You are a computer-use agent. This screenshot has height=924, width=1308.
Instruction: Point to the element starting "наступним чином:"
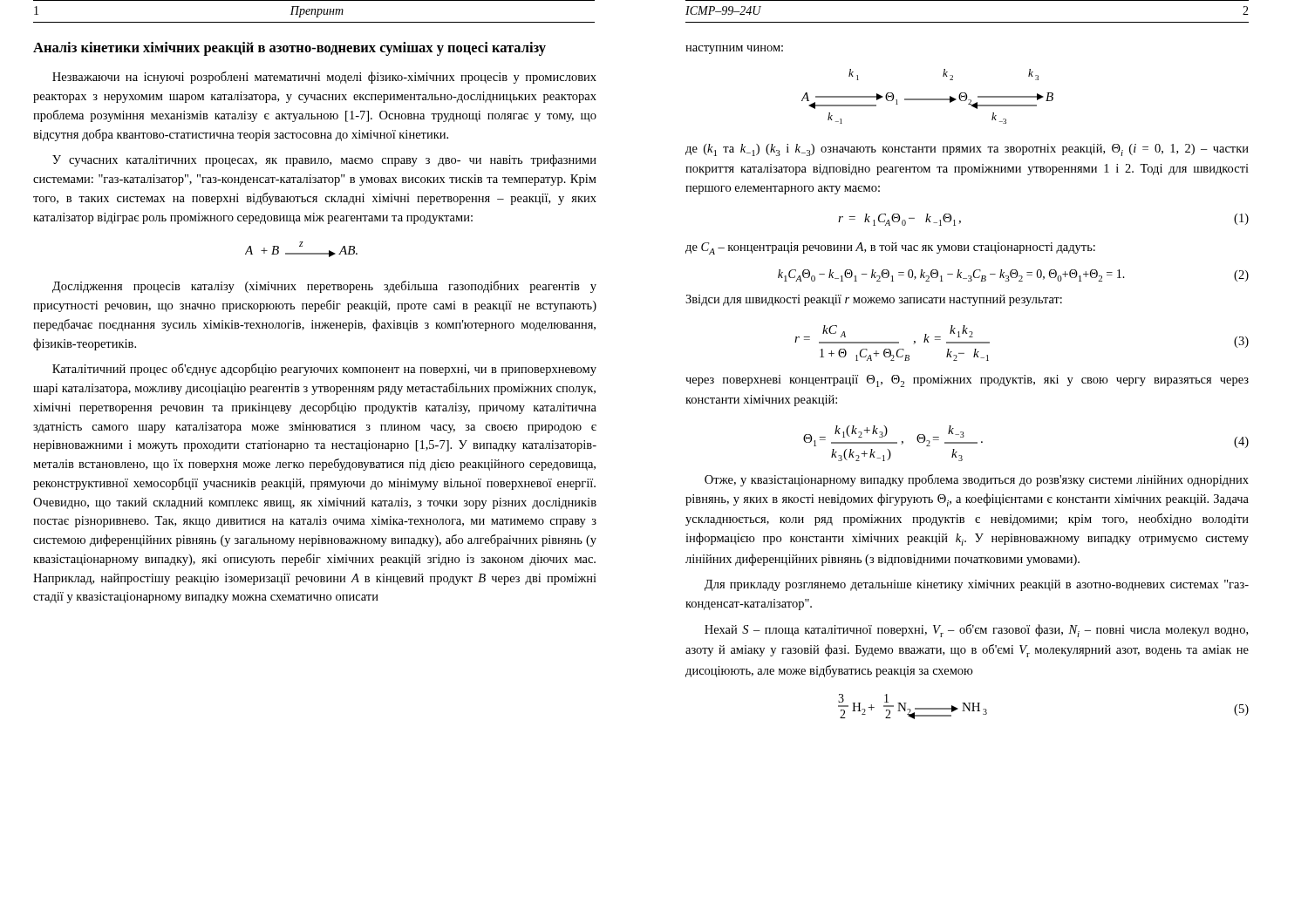pyautogui.click(x=735, y=47)
